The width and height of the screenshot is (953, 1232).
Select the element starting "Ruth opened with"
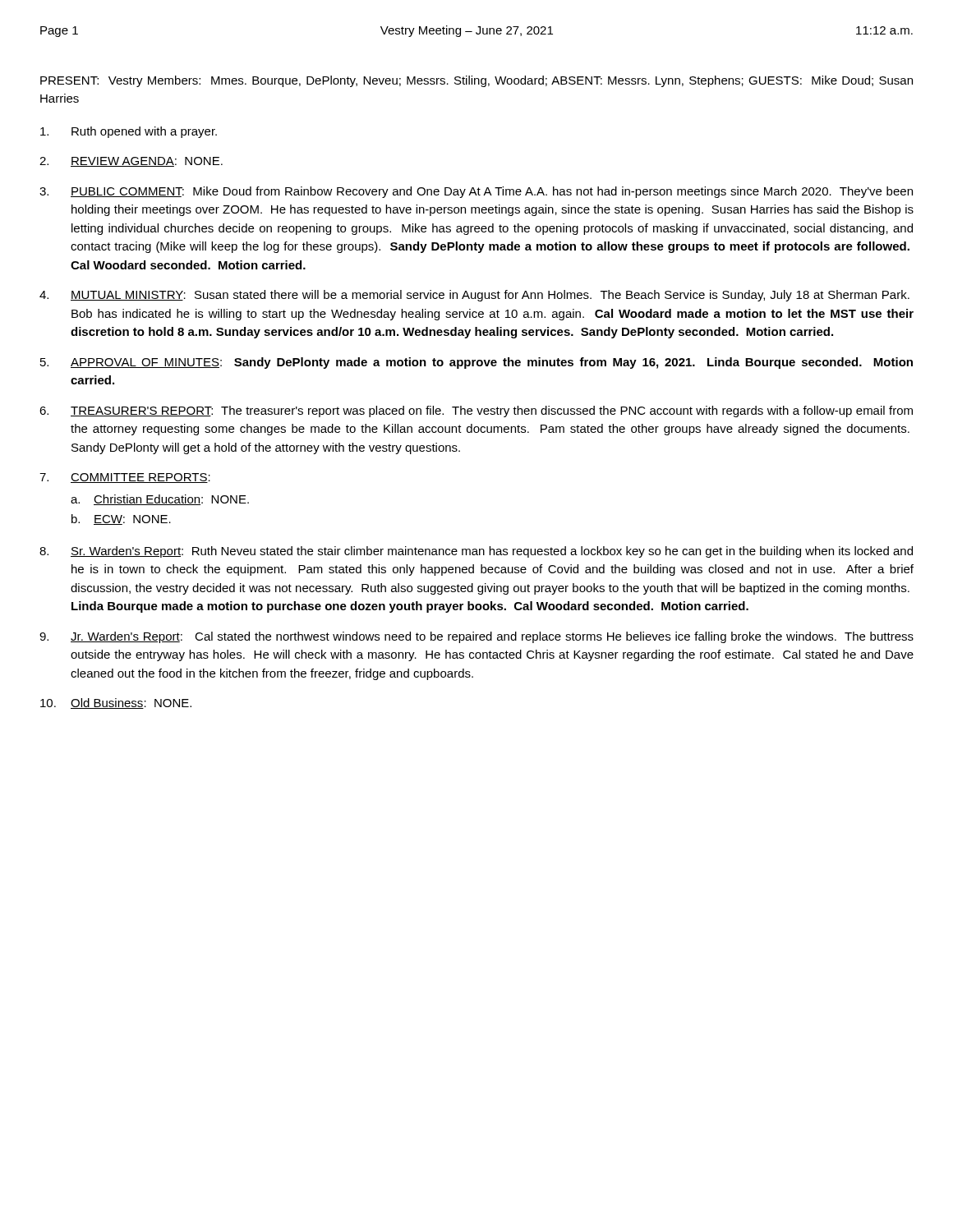point(129,132)
